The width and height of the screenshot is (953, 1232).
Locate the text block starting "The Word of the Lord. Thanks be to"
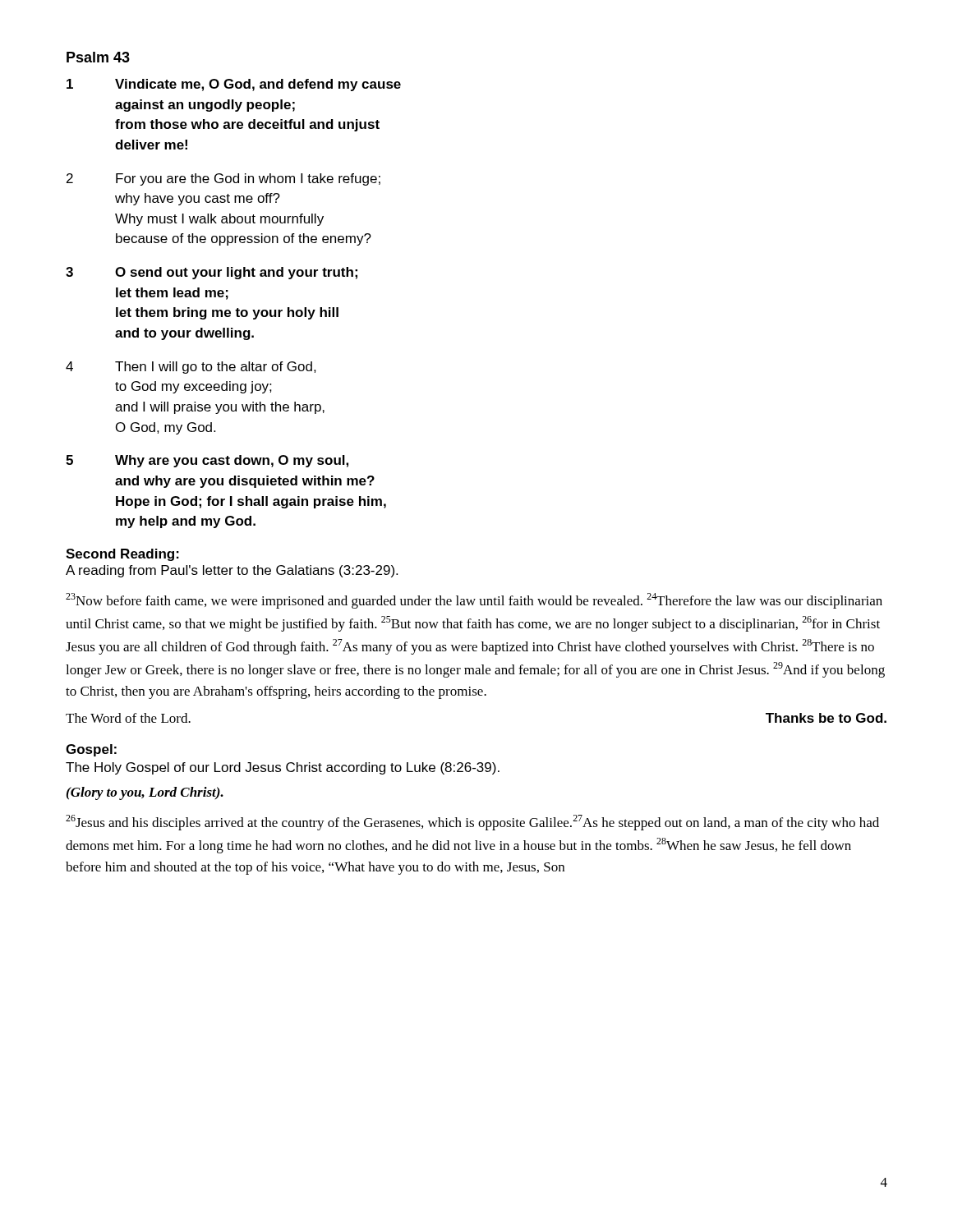coord(128,717)
